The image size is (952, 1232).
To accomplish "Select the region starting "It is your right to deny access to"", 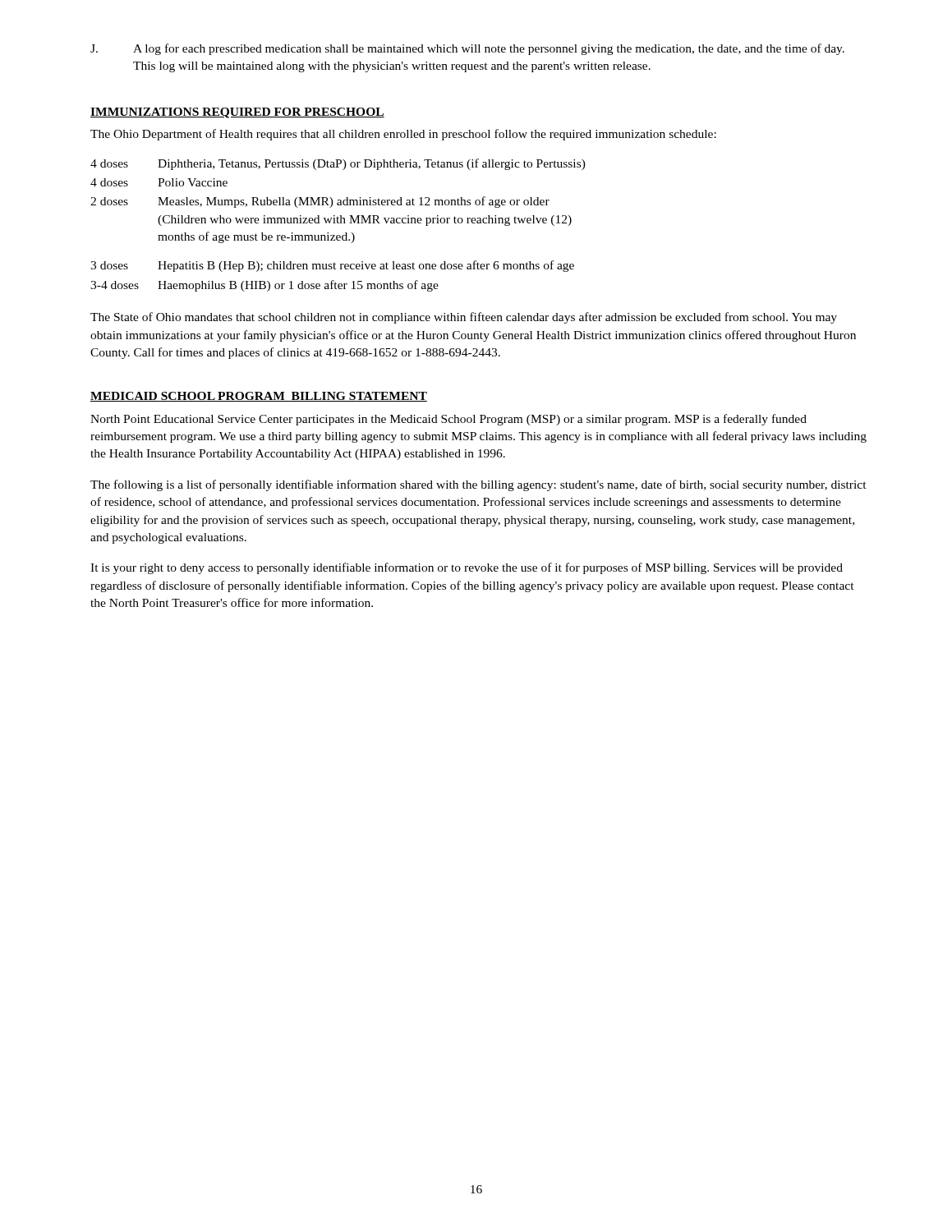I will (472, 585).
